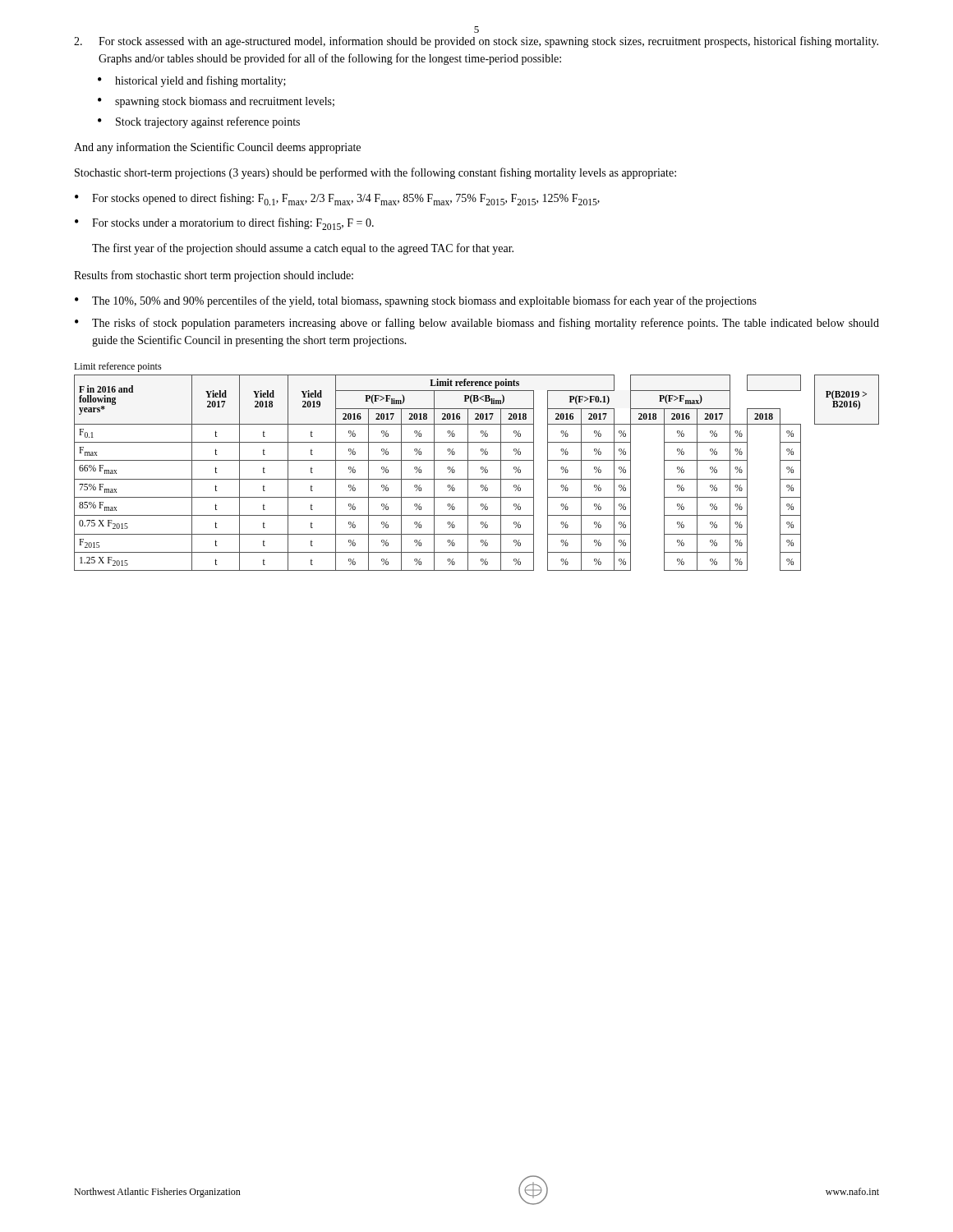This screenshot has width=953, height=1232.
Task: Point to the text block starting "• For stocks opened to direct fishing:"
Action: (476, 200)
